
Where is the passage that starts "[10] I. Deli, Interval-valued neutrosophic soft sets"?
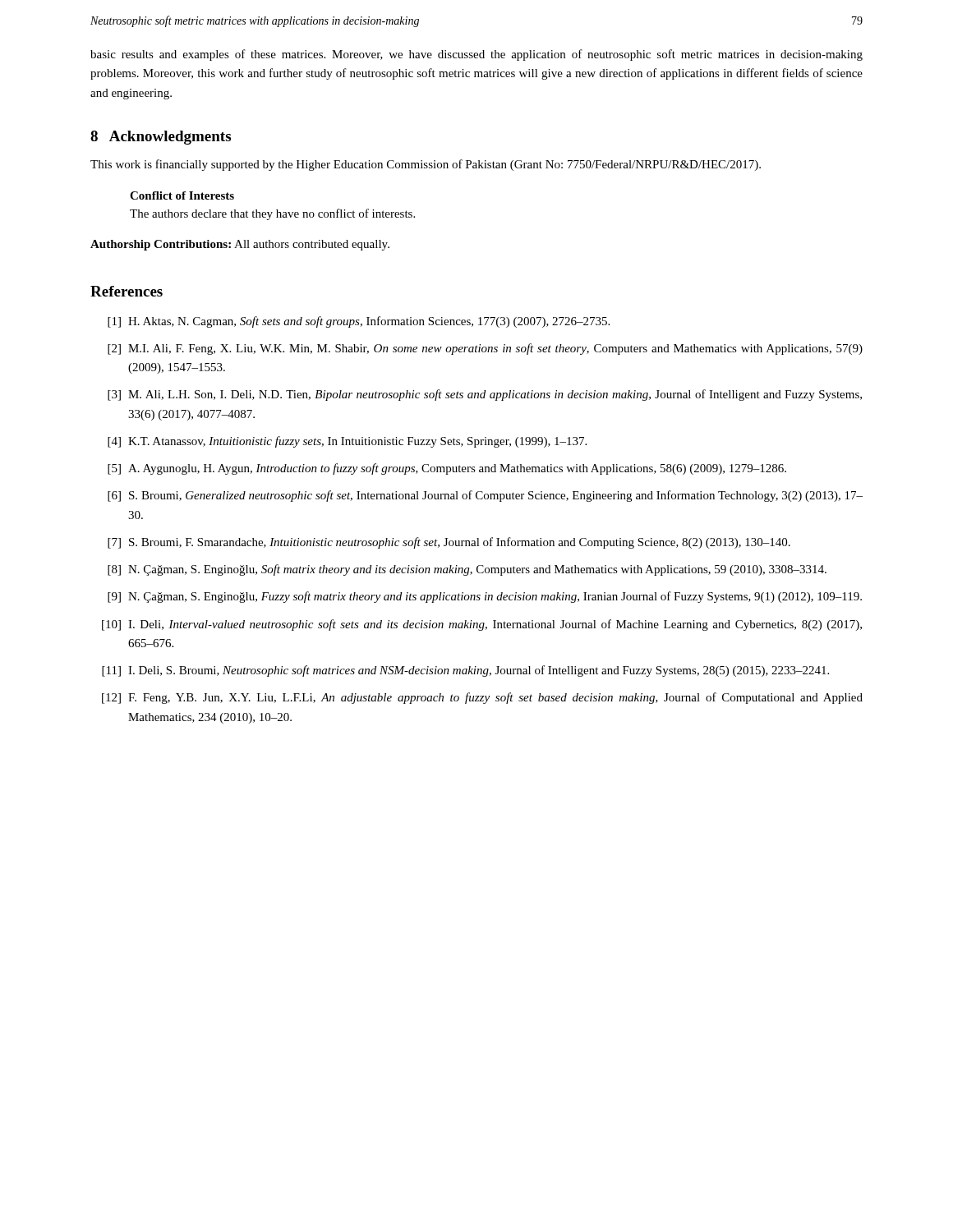click(476, 634)
